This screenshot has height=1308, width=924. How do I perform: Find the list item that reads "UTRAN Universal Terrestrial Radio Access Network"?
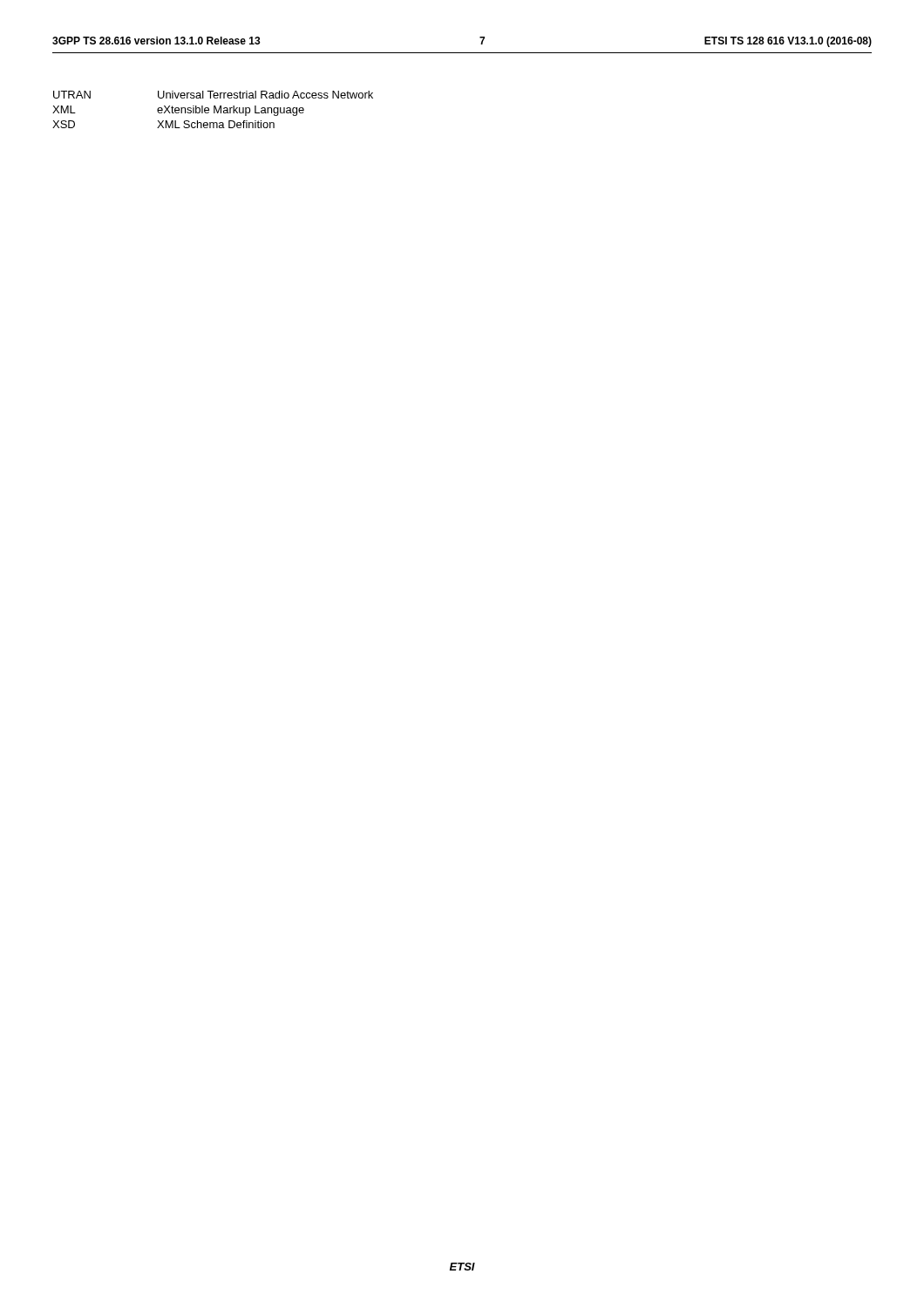tap(213, 95)
